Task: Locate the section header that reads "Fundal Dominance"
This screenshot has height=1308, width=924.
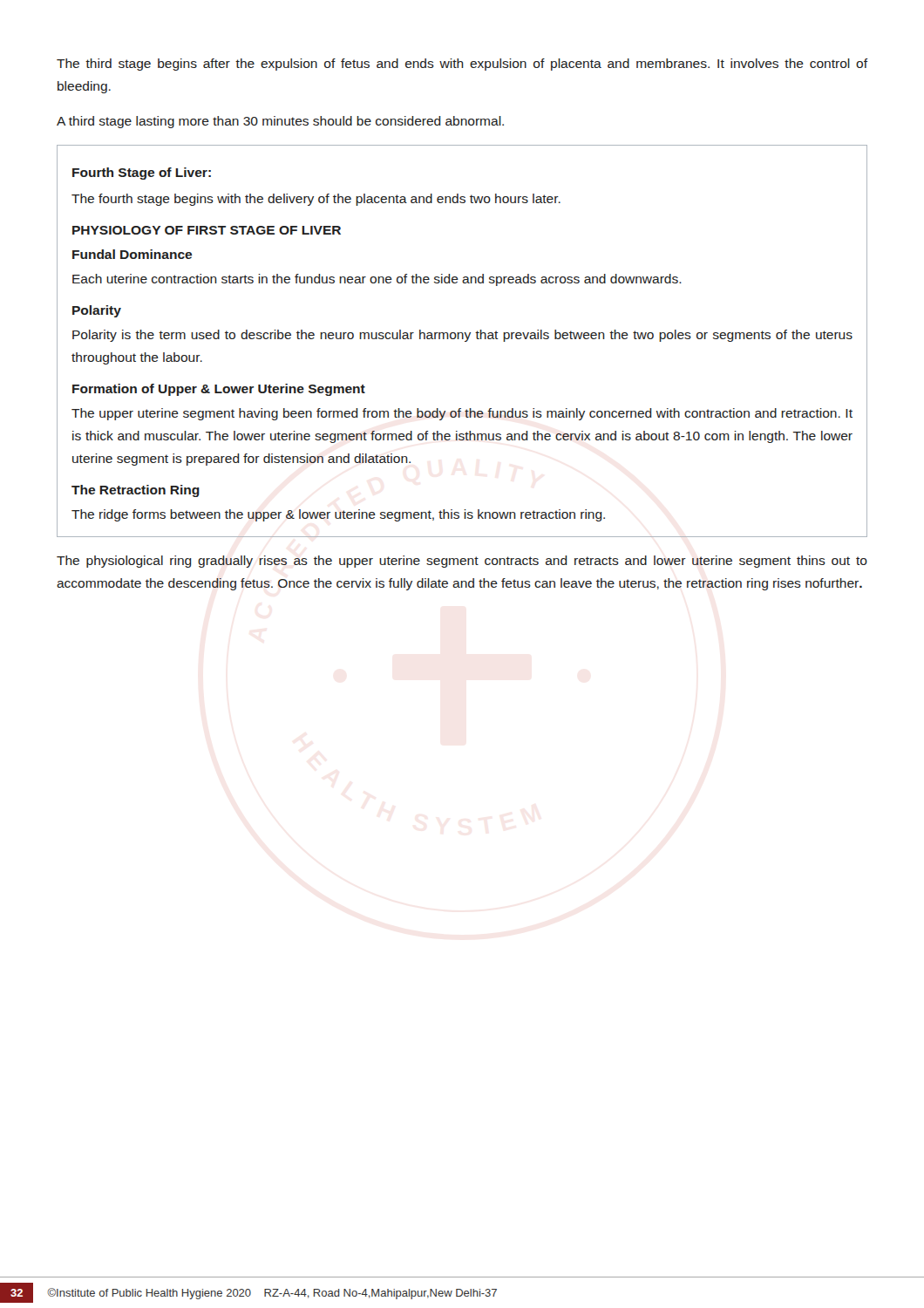Action: coord(132,254)
